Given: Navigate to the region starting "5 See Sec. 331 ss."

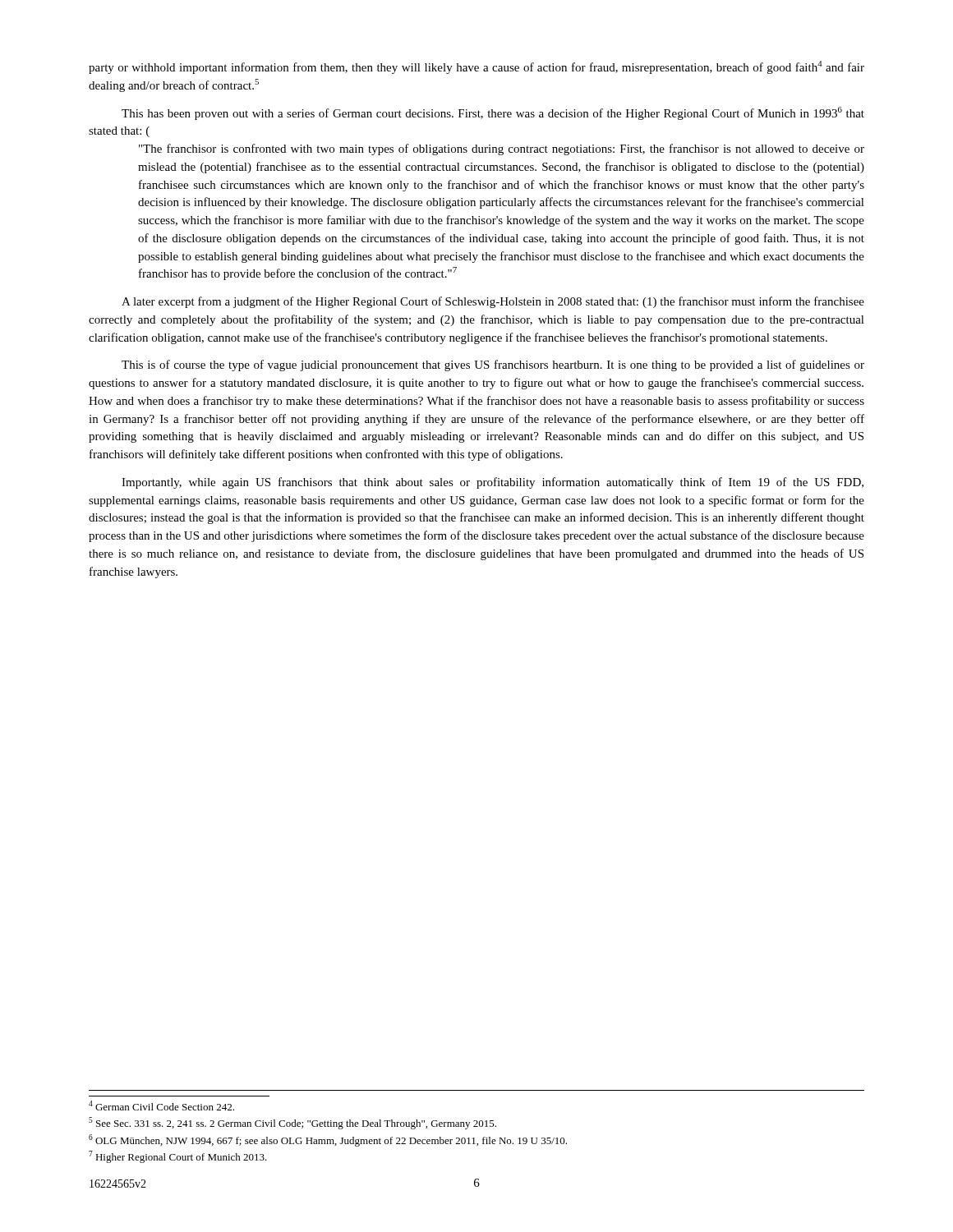Looking at the screenshot, I should (x=293, y=1123).
